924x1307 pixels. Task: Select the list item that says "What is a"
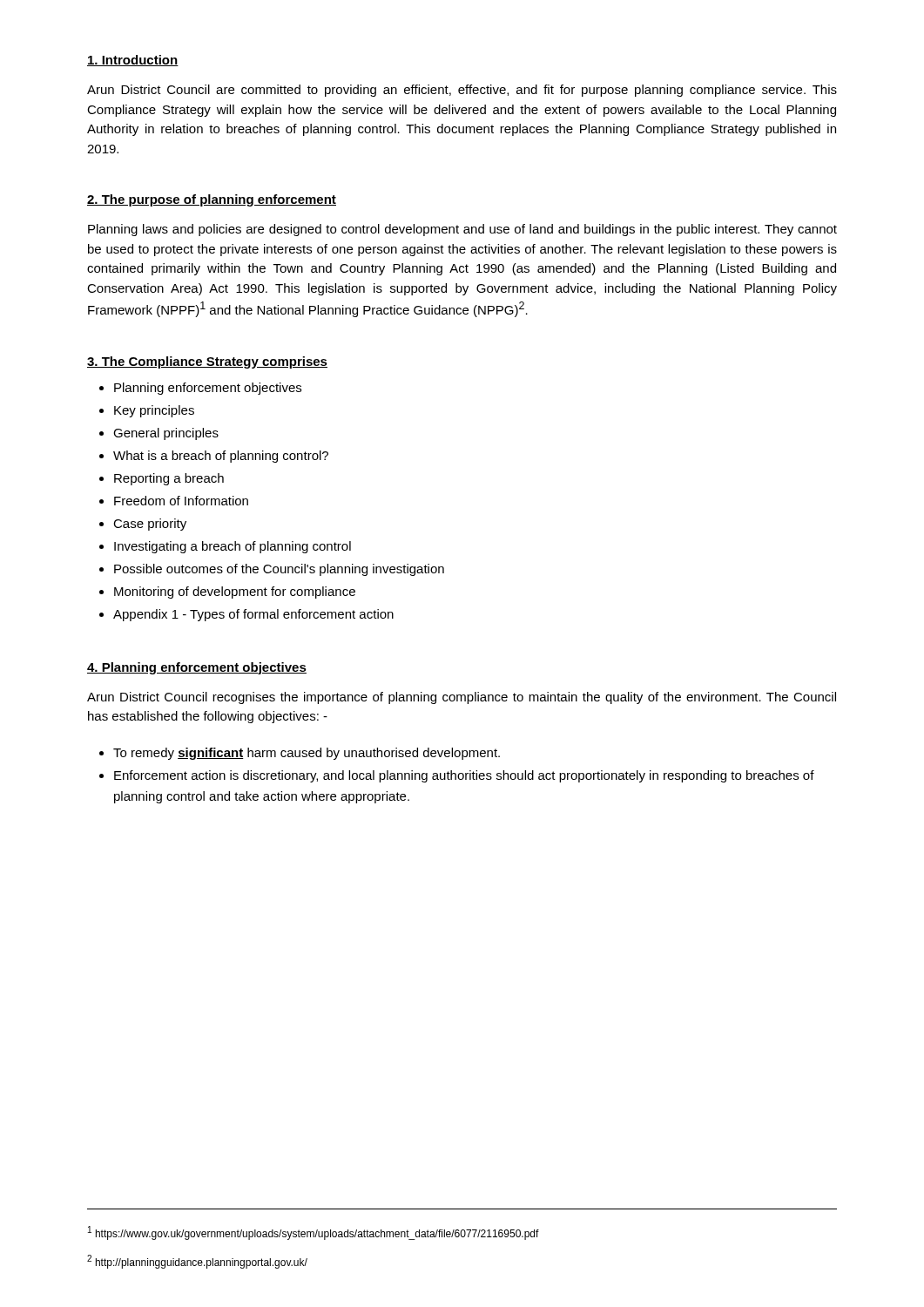click(x=214, y=457)
